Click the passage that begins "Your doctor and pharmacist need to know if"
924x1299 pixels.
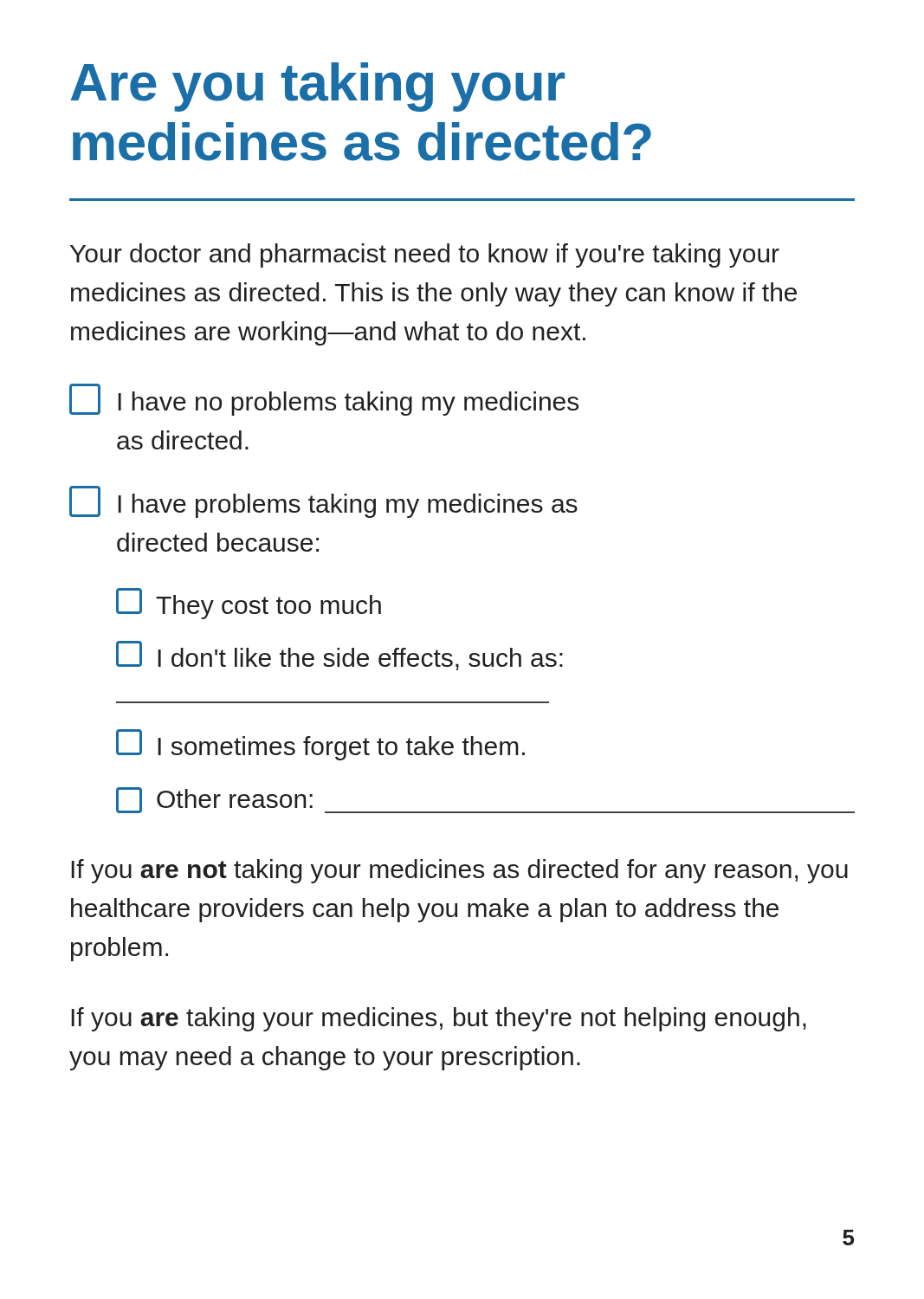coord(462,292)
